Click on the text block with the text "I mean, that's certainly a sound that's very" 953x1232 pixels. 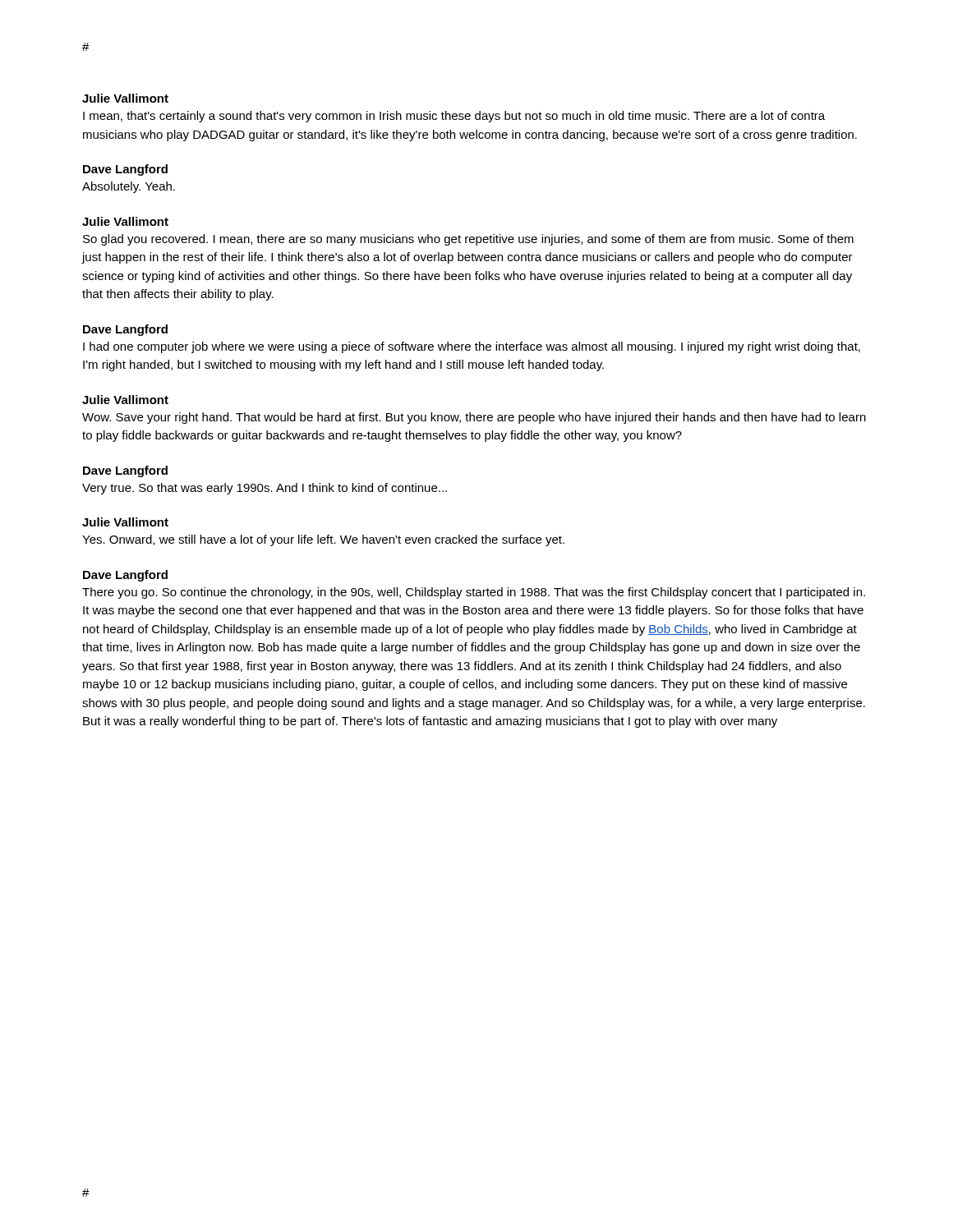[476, 125]
